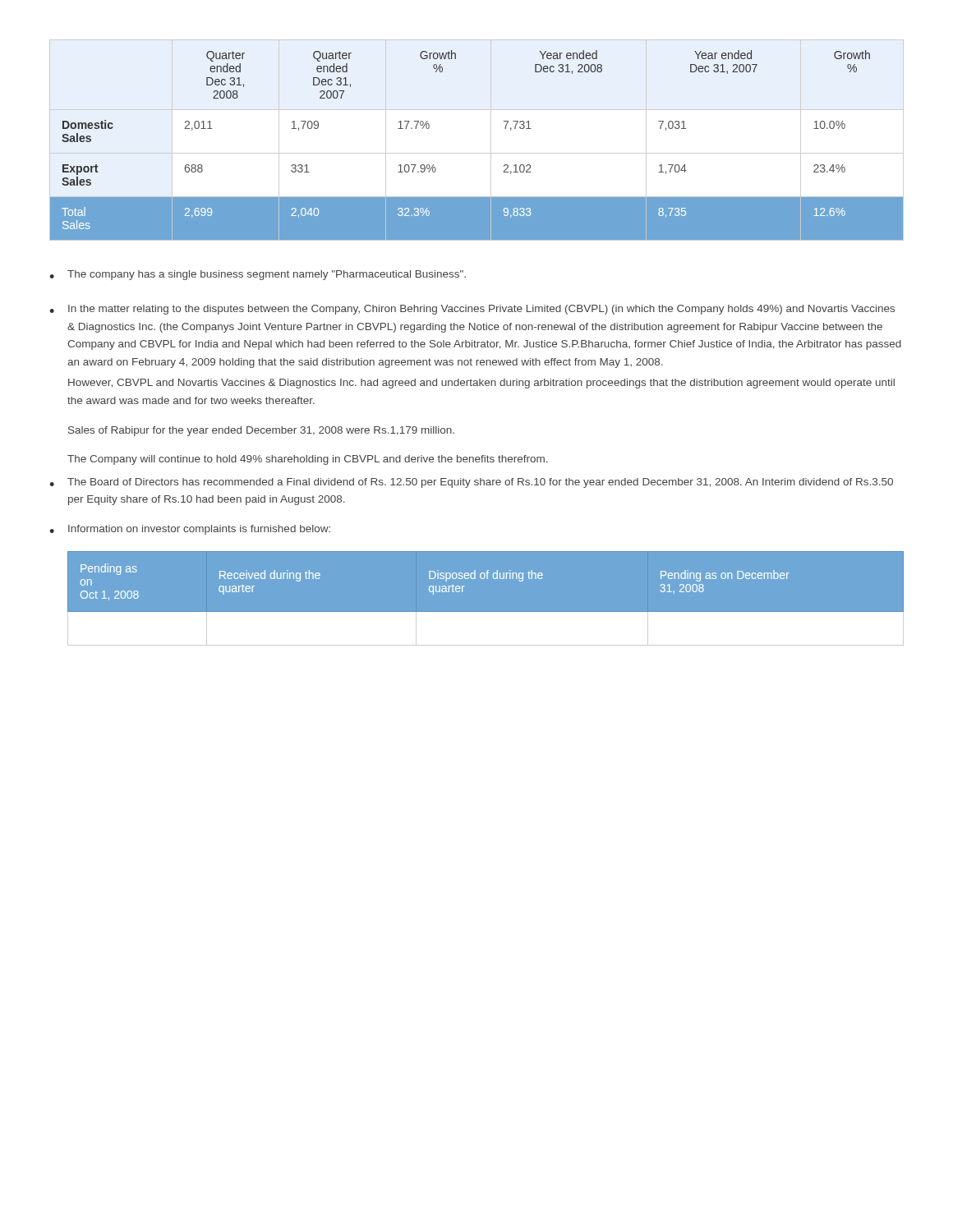Find the text block that says "However, CBVPL and Novartis"
Image resolution: width=953 pixels, height=1232 pixels.
click(x=481, y=392)
